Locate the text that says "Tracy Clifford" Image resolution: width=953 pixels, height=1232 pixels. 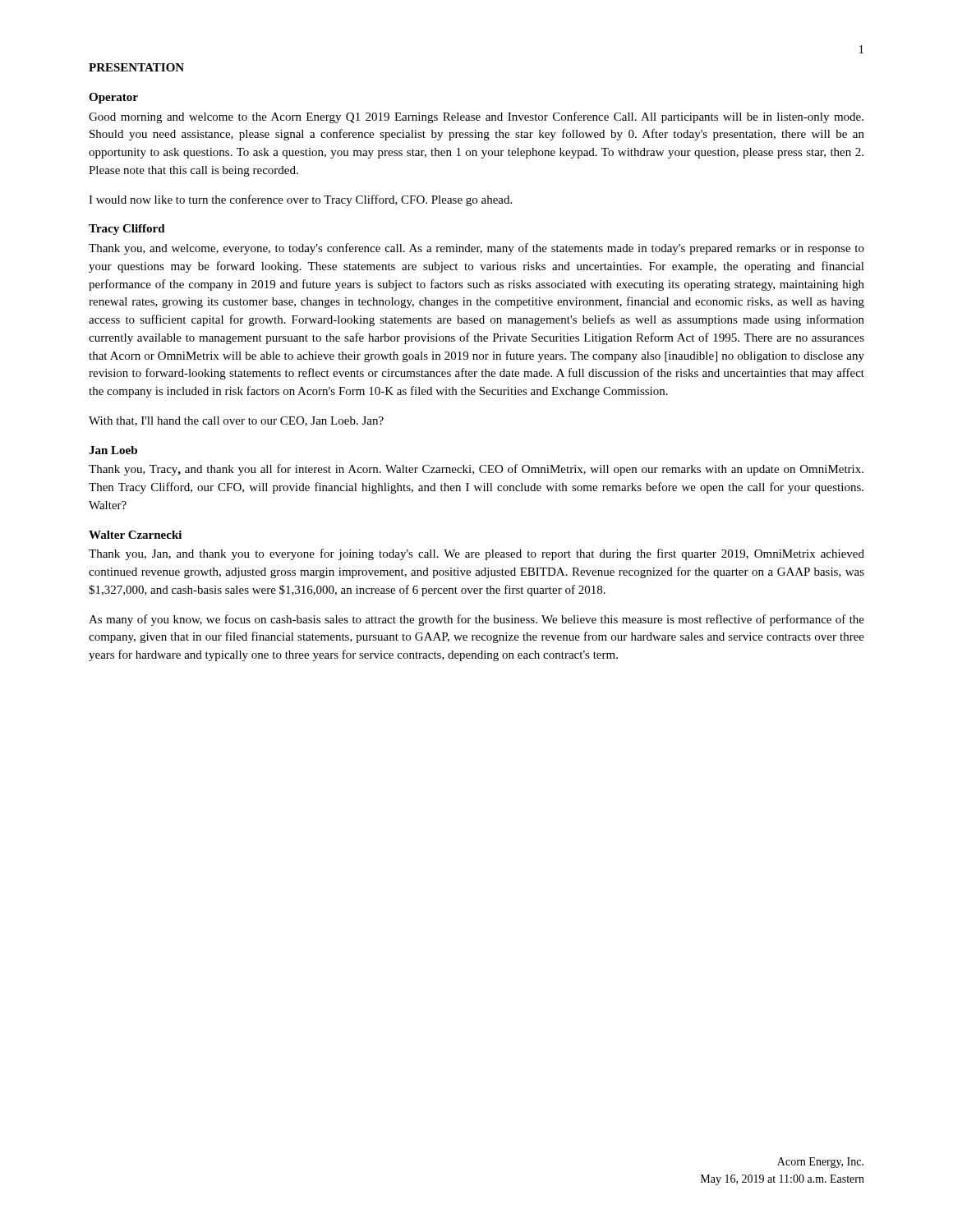coord(127,230)
